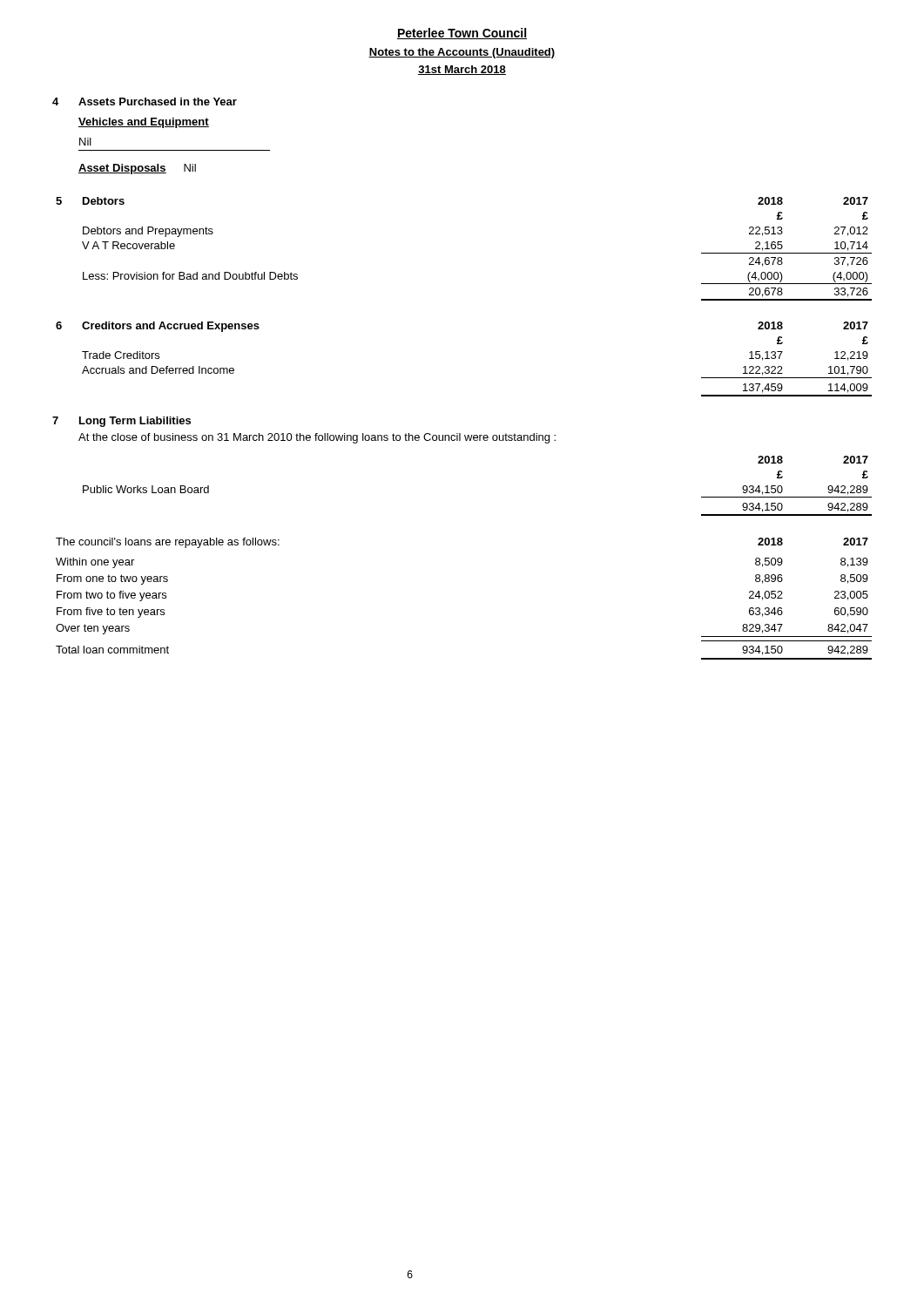Click where it says "Asset Disposals Nil"
The image size is (924, 1307).
pyautogui.click(x=137, y=168)
